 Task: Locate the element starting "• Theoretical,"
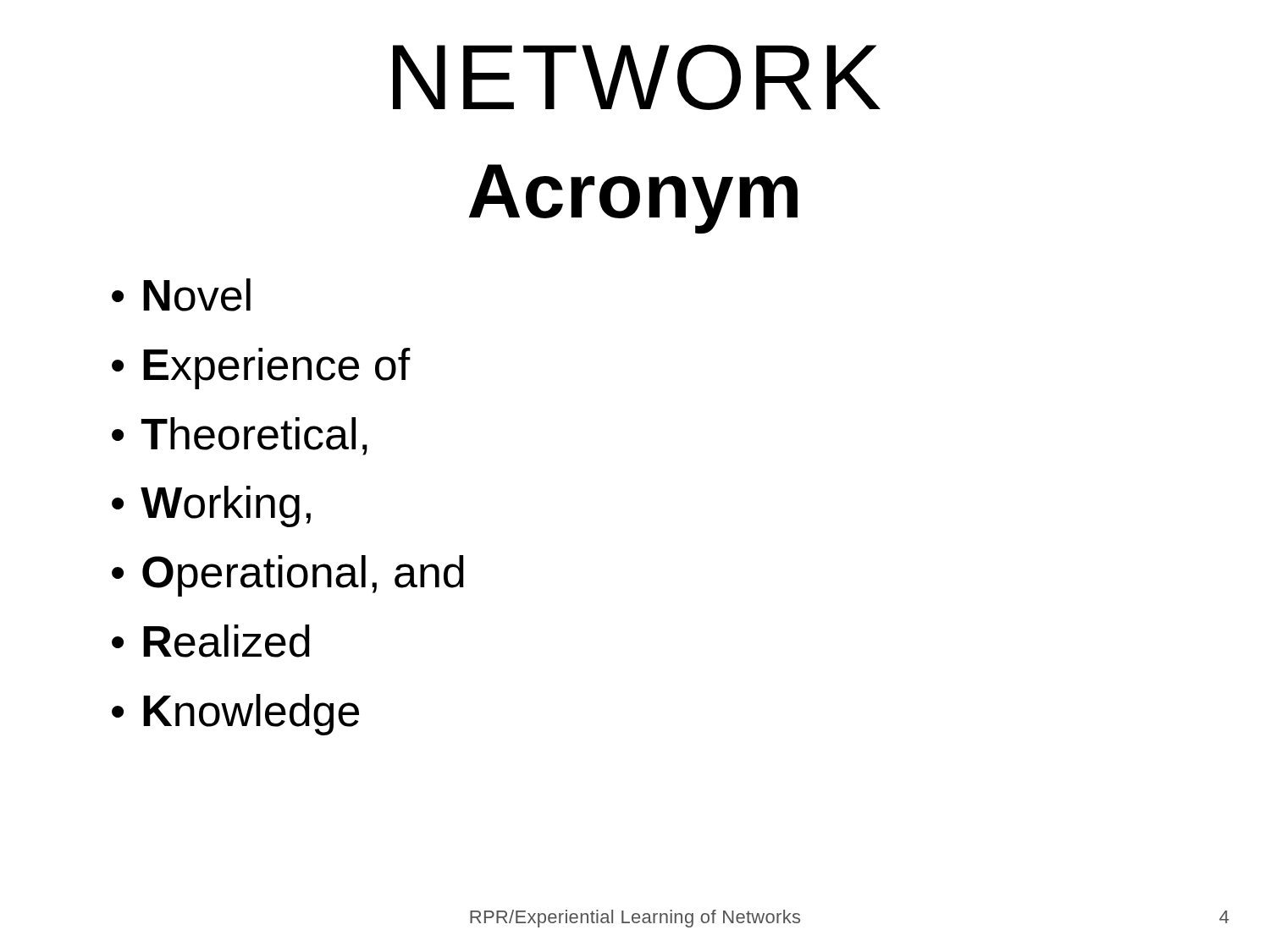tap(240, 435)
